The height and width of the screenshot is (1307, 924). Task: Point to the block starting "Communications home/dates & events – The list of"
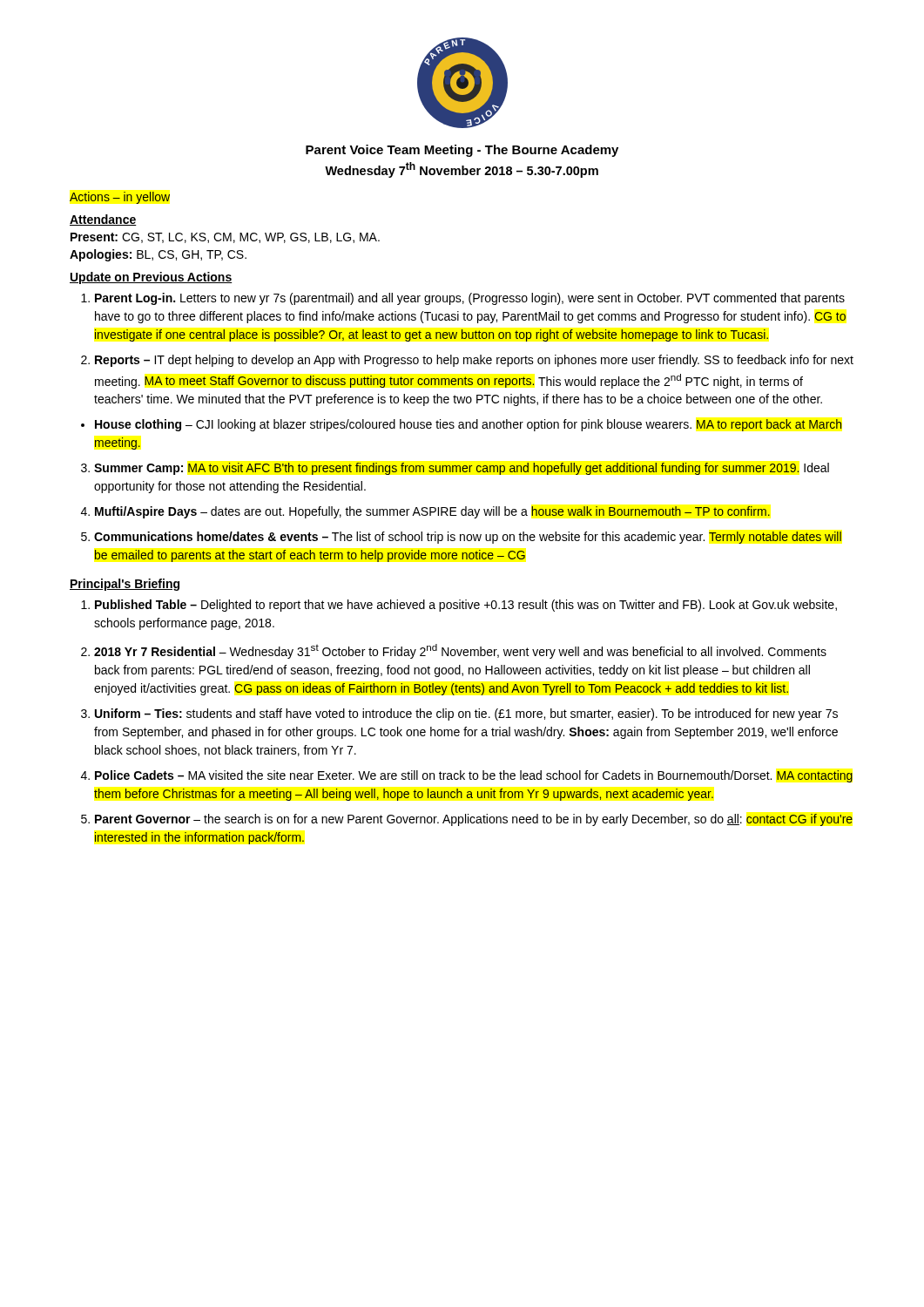[468, 546]
